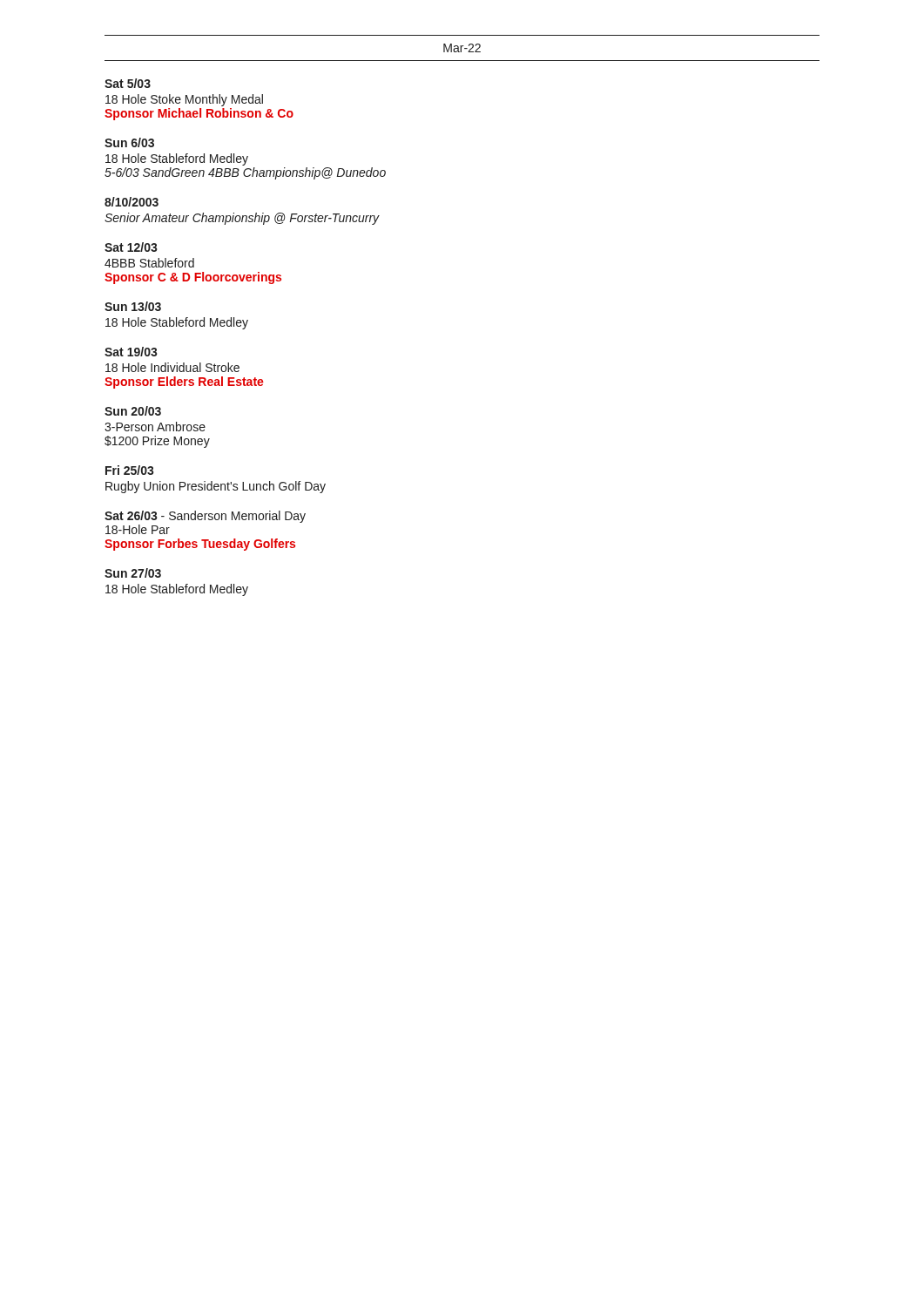Click the passage that begins "Sun 6/03 18 Hole Stableford Medley 5-6/03 SandGreen"

pos(129,142)
